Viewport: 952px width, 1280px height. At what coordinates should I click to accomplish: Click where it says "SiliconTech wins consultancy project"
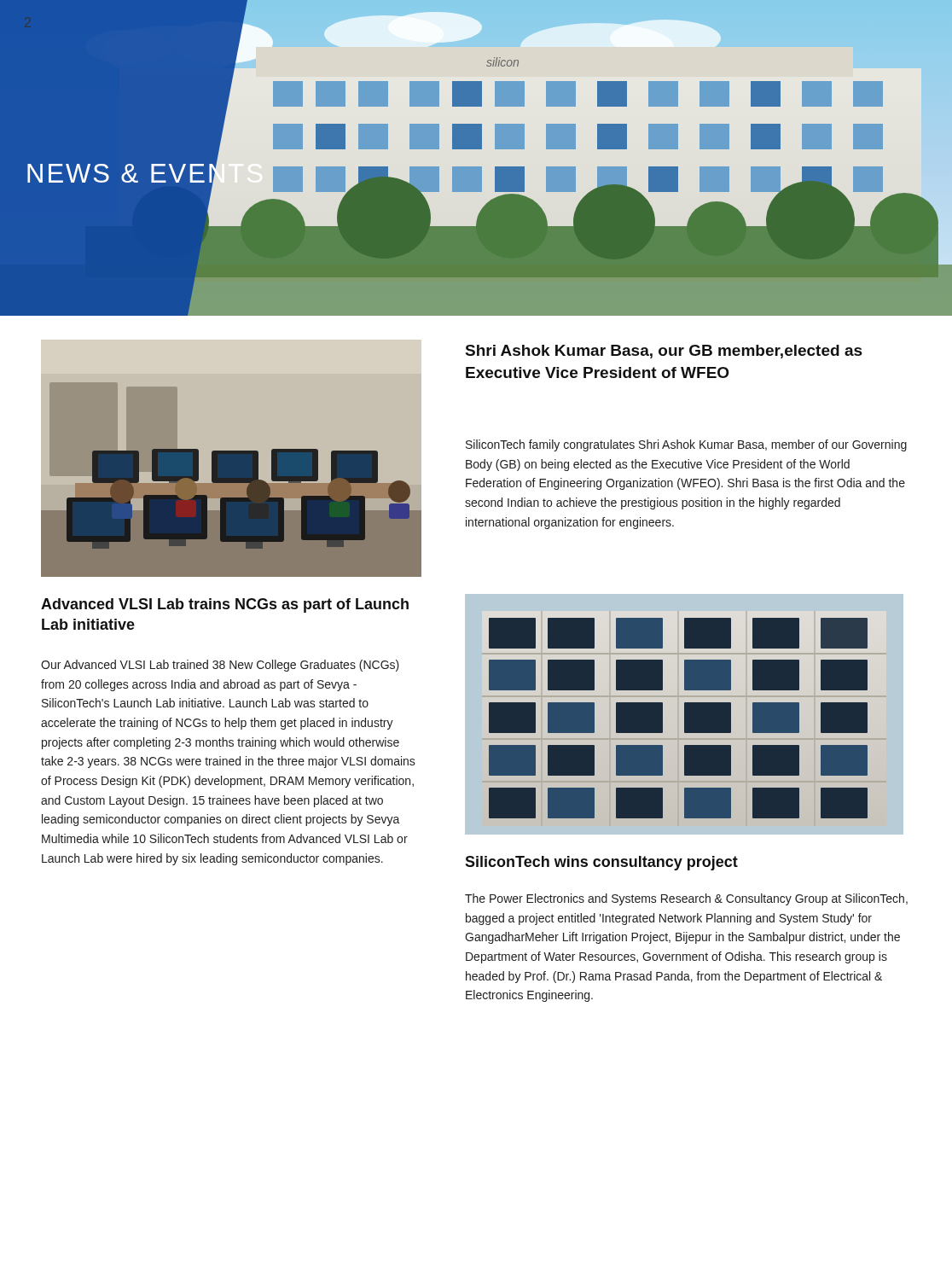687,862
